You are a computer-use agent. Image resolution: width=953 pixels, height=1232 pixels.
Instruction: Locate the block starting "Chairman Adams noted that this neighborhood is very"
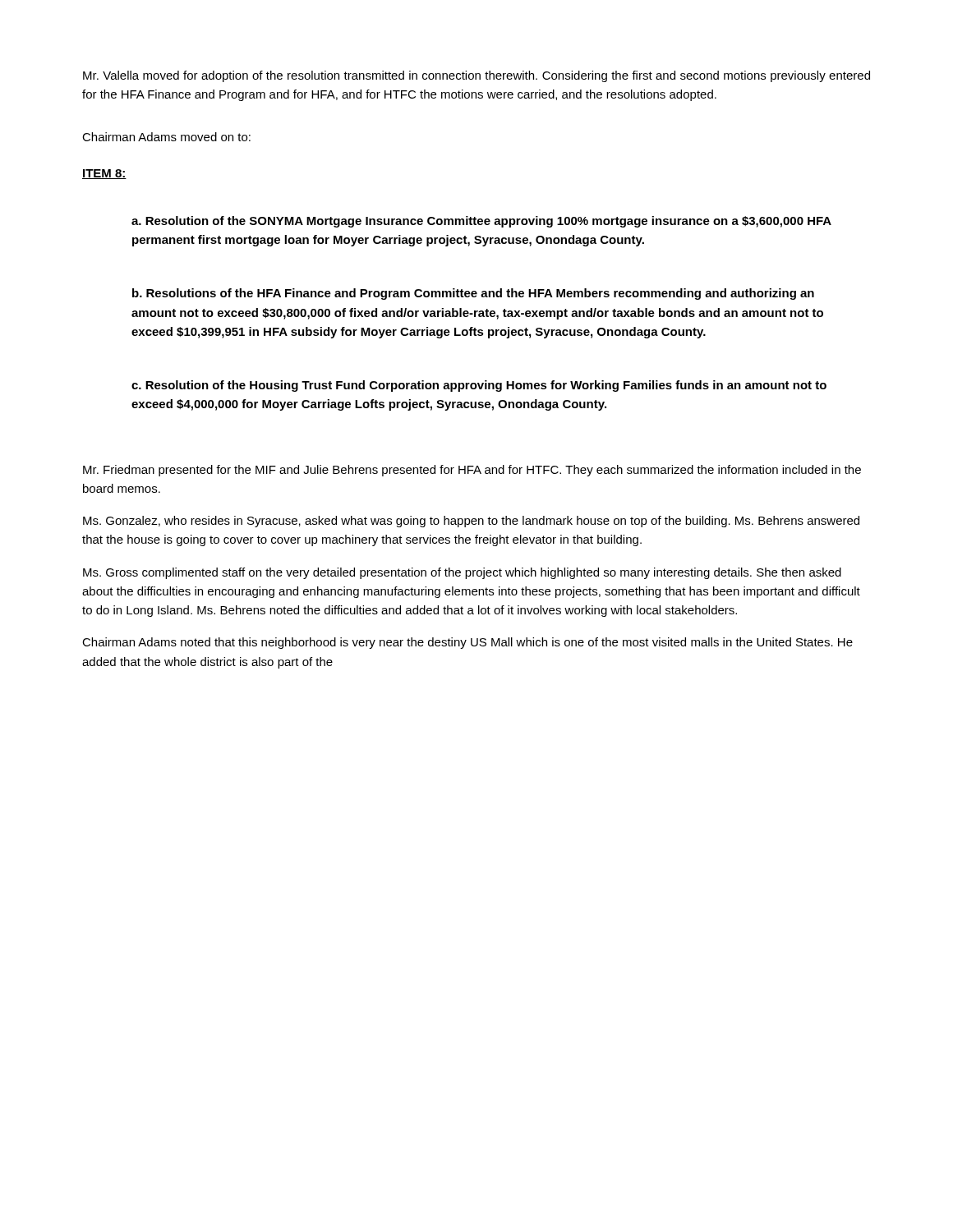tap(467, 652)
